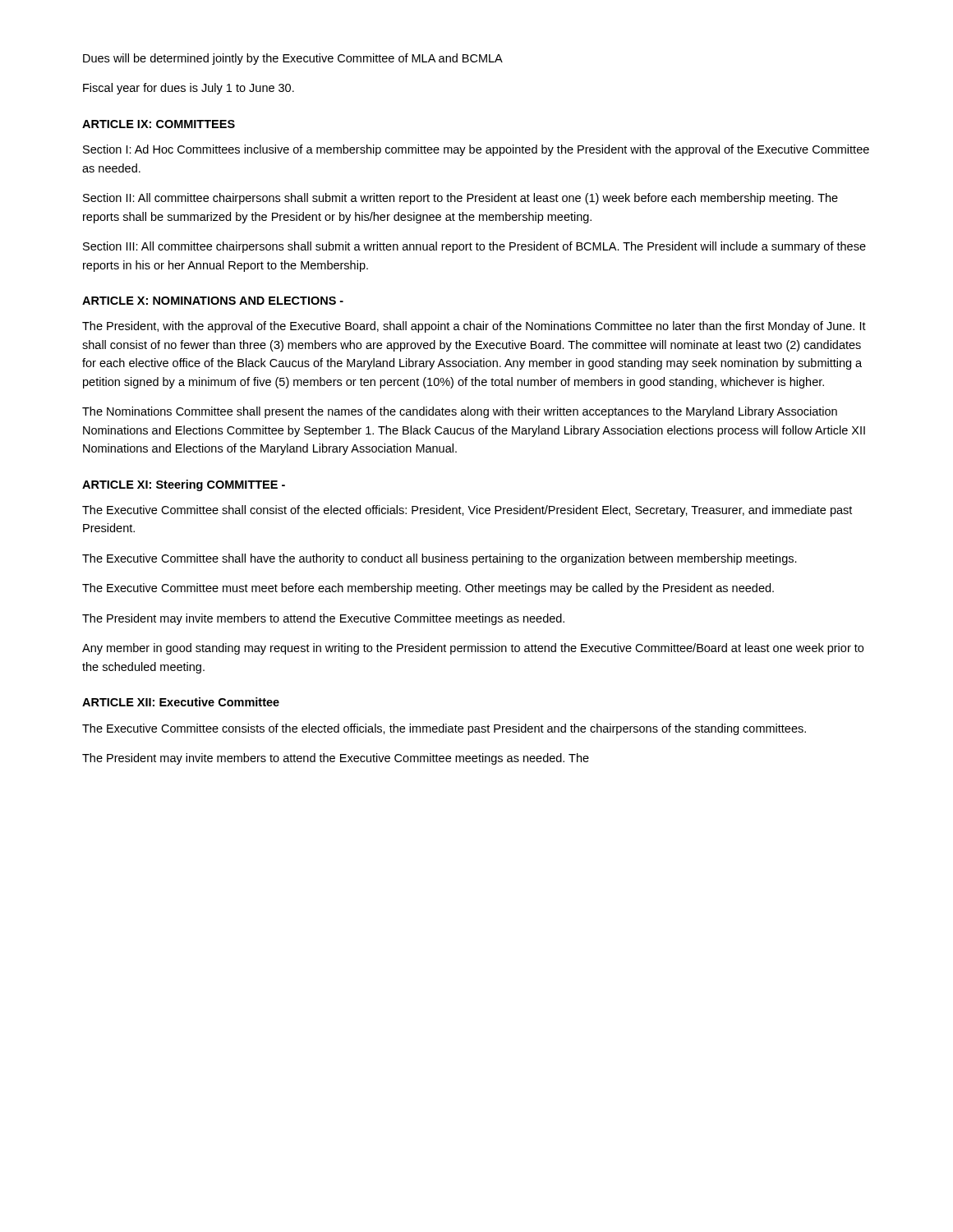Locate the text block starting "Fiscal year for dues is July 1 to"
The height and width of the screenshot is (1232, 953).
coord(188,88)
